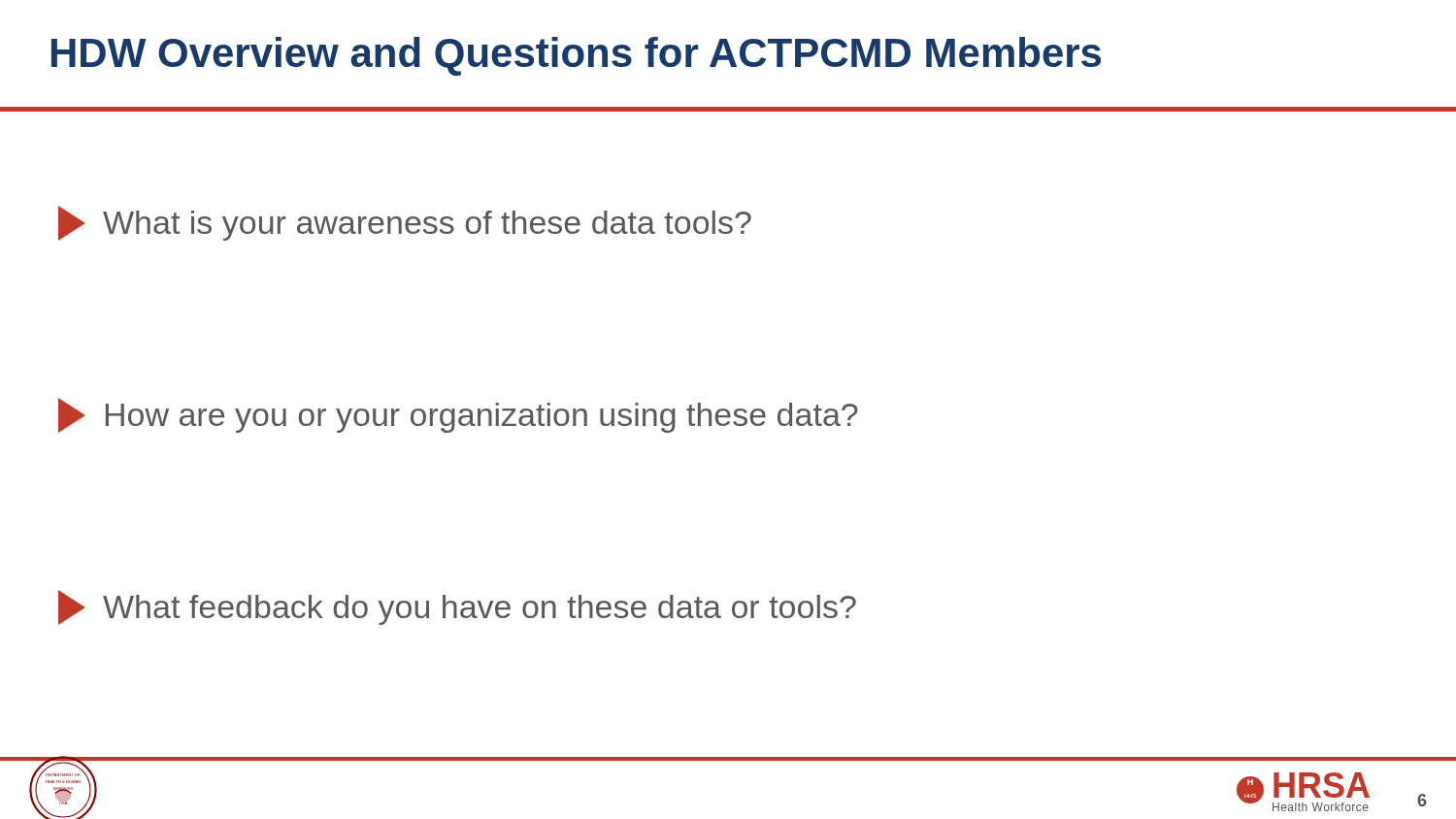This screenshot has height=819, width=1456.
Task: Click on the passage starting "What feedback do you have on these"
Action: pyautogui.click(x=458, y=606)
